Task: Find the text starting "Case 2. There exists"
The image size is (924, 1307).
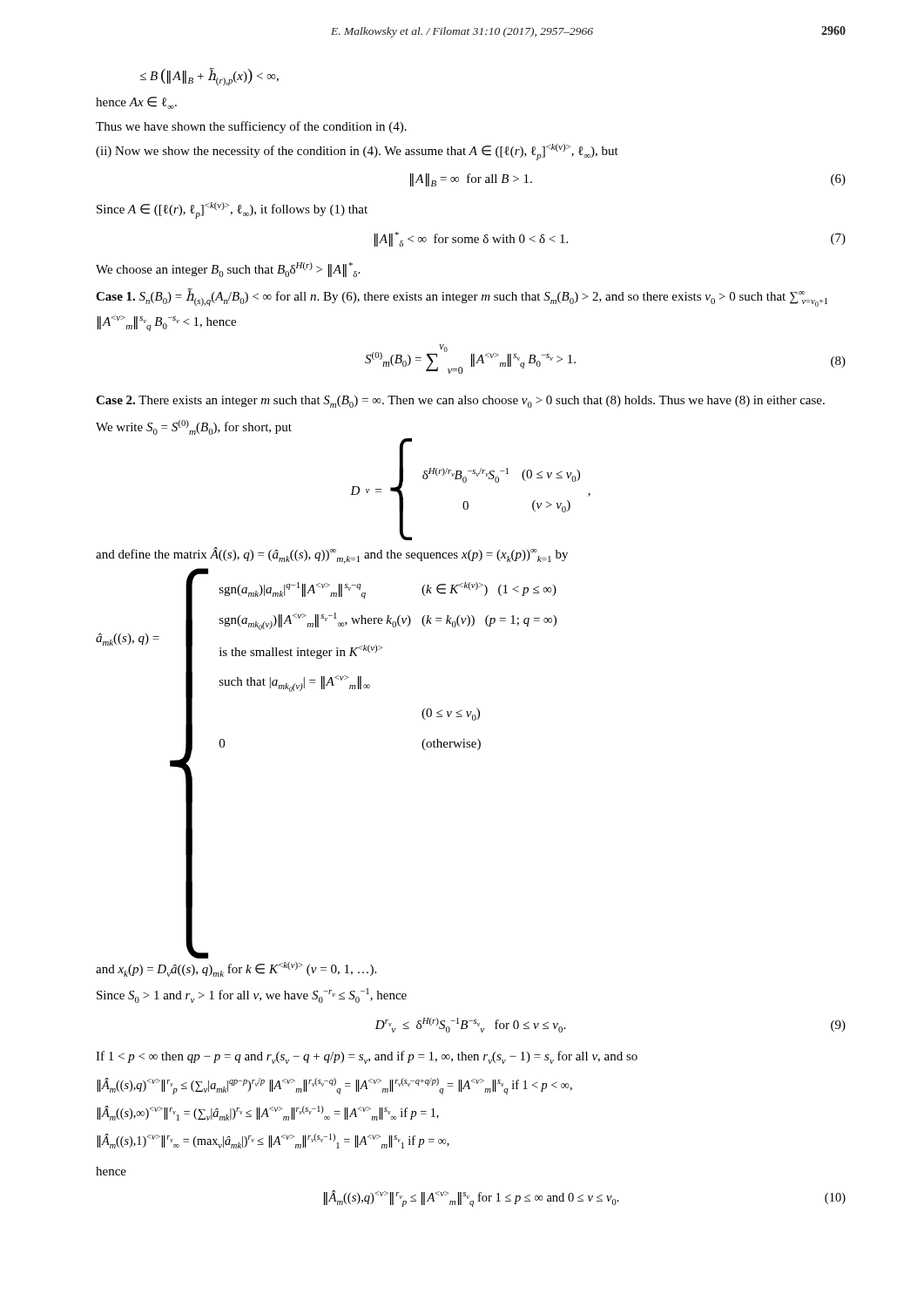Action: point(461,402)
